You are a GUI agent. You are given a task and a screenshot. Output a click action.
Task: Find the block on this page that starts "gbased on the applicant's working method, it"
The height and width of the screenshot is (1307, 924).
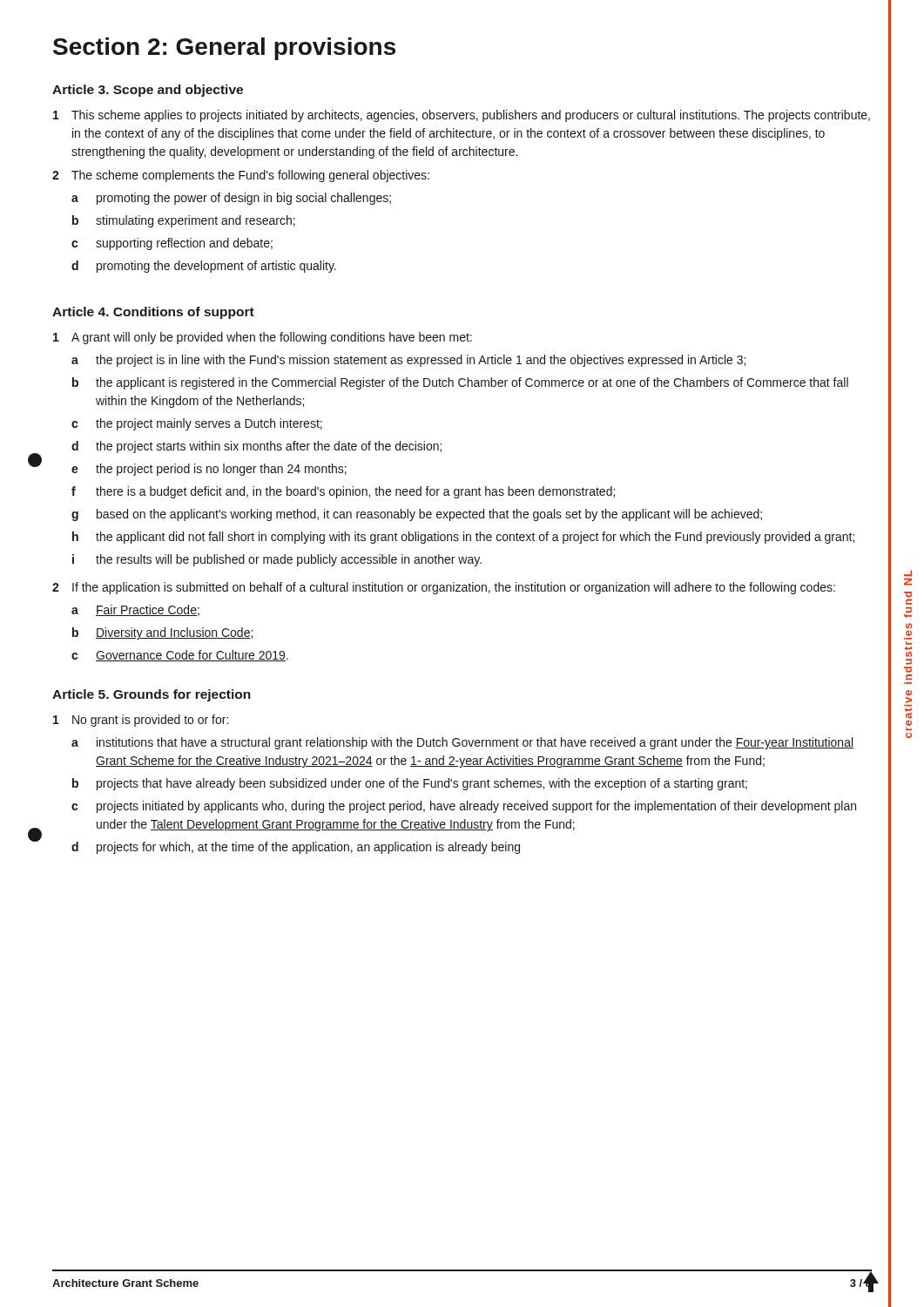click(x=472, y=515)
